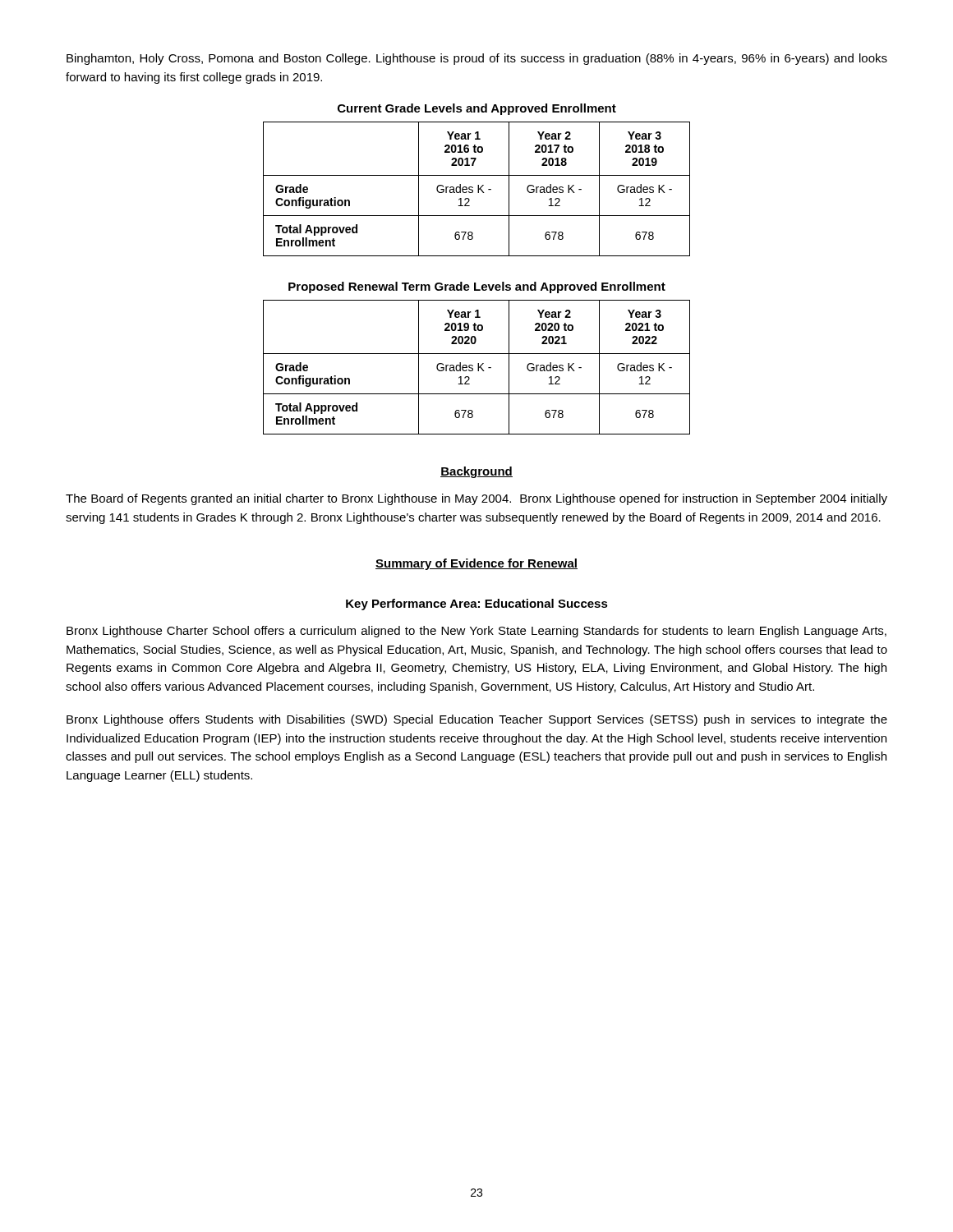Navigate to the element starting "Key Performance Area: Educational Success"

476,603
